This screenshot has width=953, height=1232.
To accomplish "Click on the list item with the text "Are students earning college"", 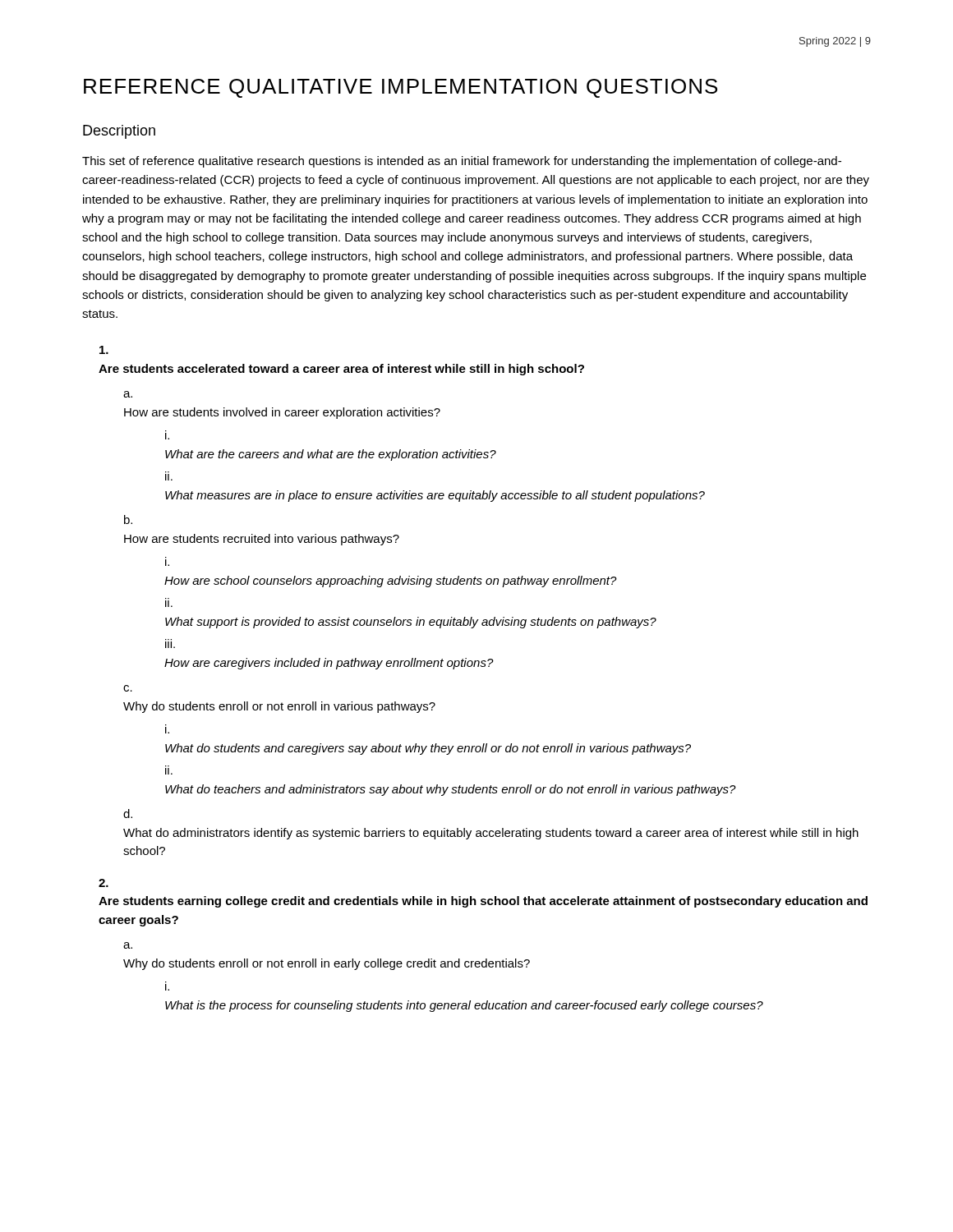I will pos(485,954).
